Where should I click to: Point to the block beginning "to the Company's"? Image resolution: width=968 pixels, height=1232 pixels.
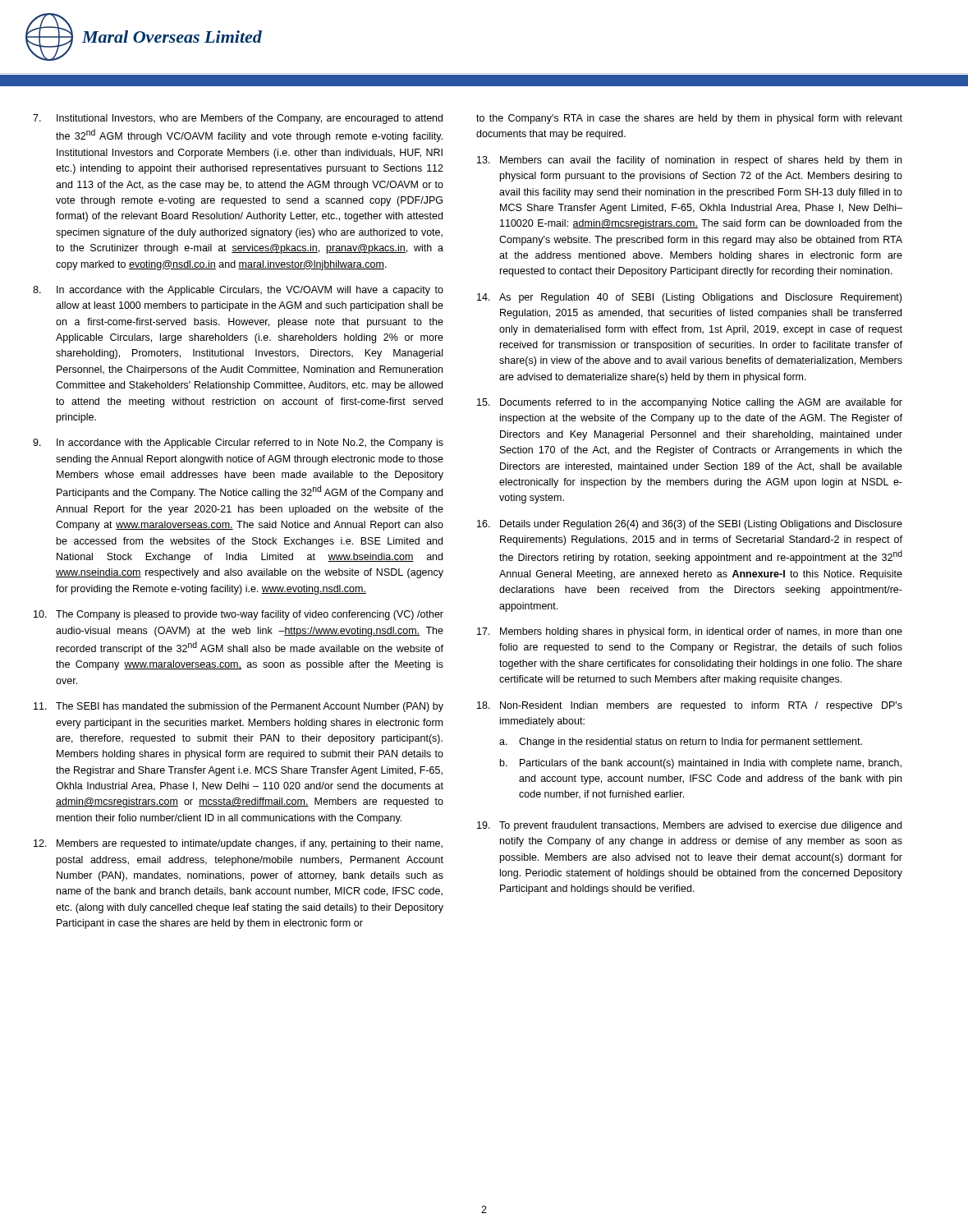coord(689,126)
